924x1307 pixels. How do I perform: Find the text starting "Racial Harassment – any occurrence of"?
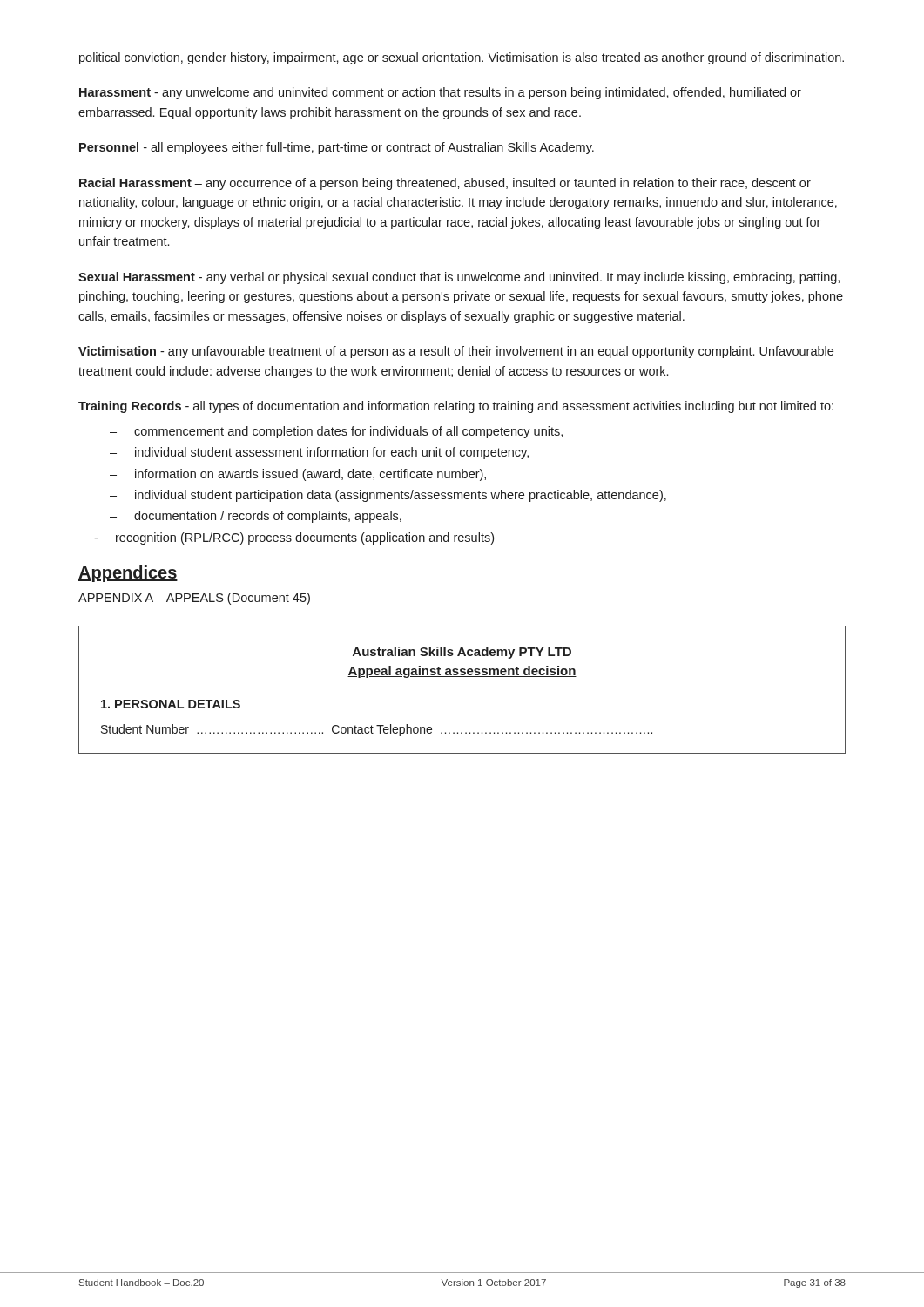tap(458, 212)
